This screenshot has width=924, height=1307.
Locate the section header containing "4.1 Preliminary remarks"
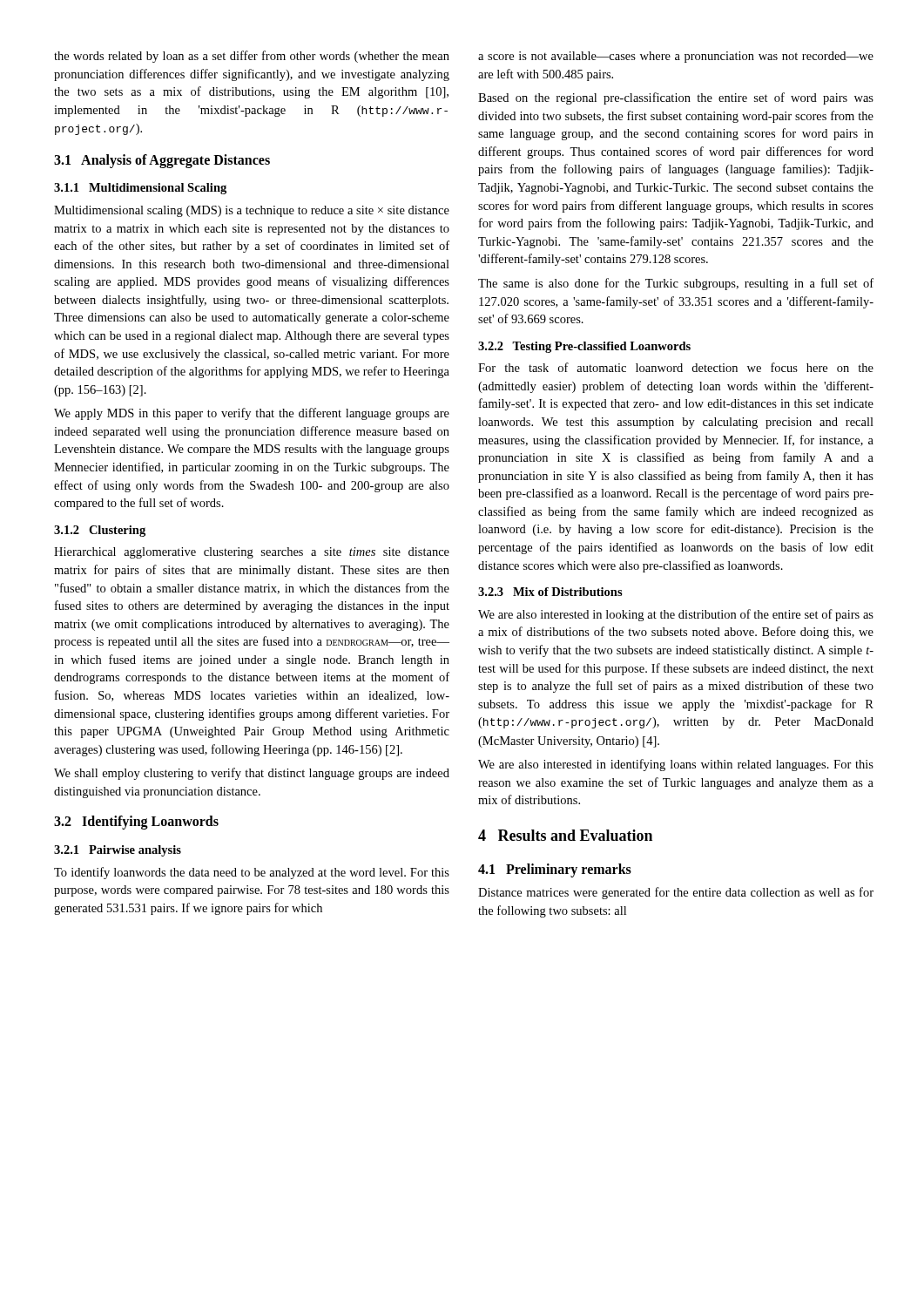coord(555,870)
